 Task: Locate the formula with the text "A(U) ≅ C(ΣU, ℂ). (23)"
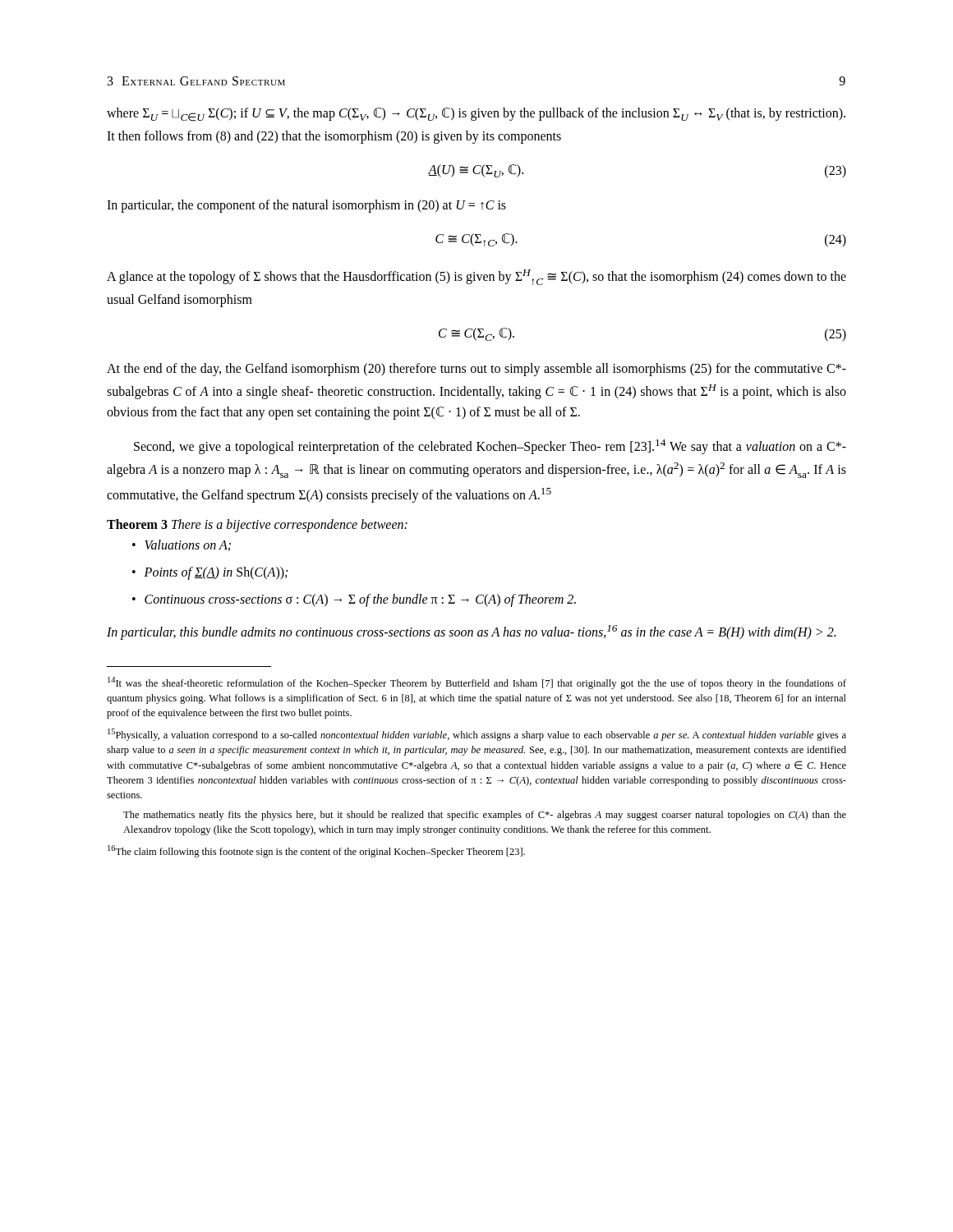click(483, 171)
